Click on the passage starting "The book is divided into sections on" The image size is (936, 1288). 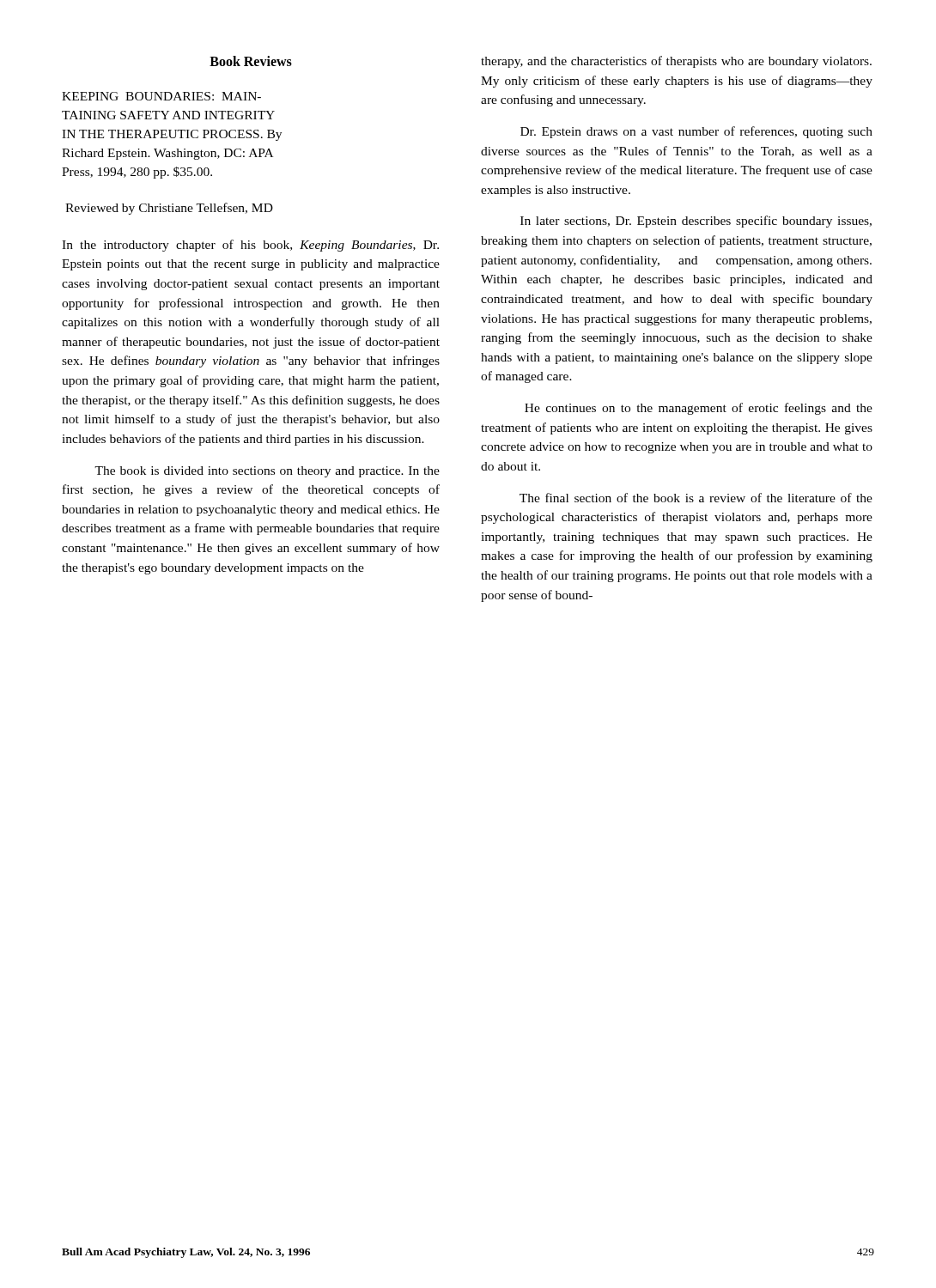pyautogui.click(x=251, y=519)
